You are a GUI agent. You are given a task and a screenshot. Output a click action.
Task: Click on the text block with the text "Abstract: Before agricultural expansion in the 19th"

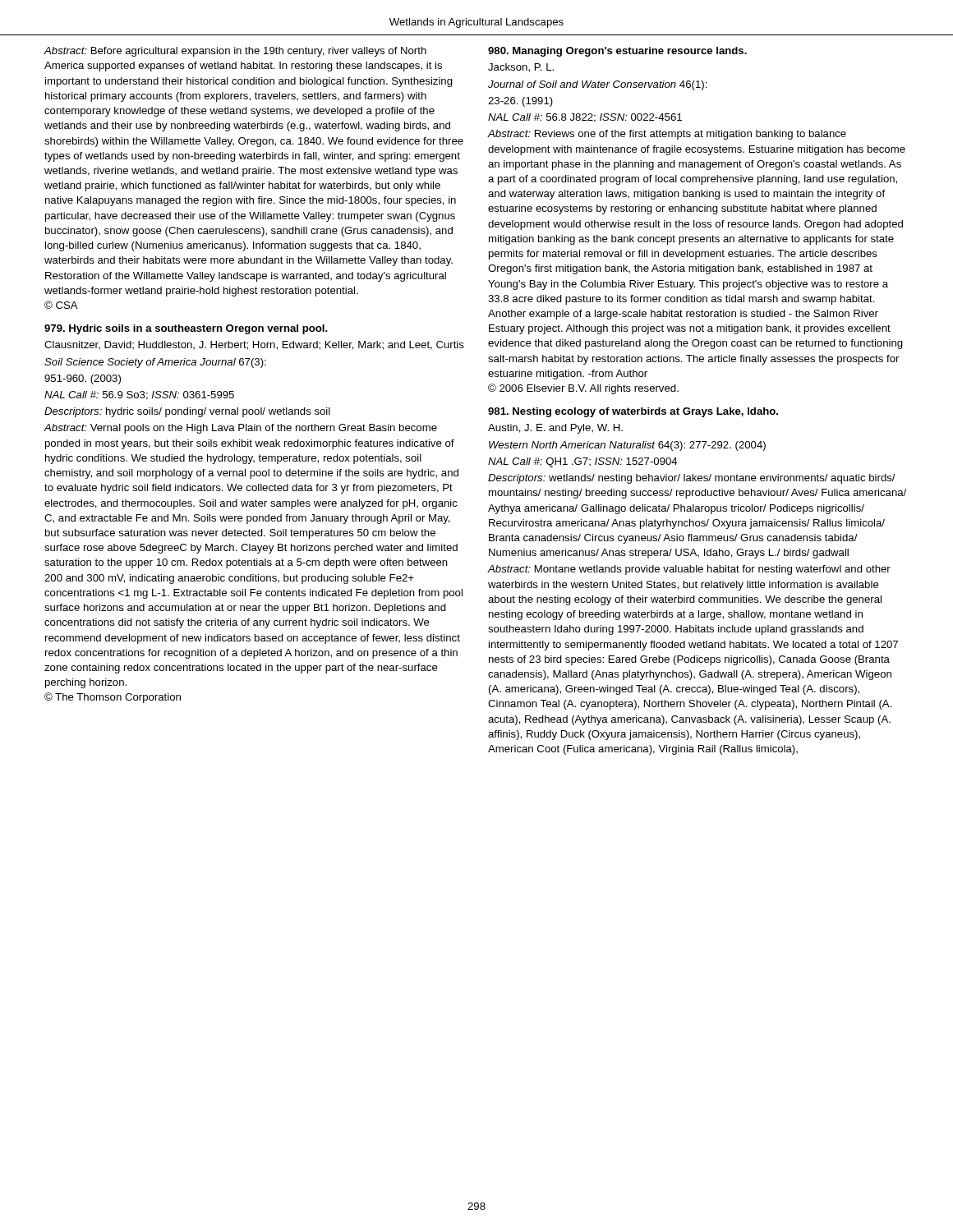(x=255, y=178)
